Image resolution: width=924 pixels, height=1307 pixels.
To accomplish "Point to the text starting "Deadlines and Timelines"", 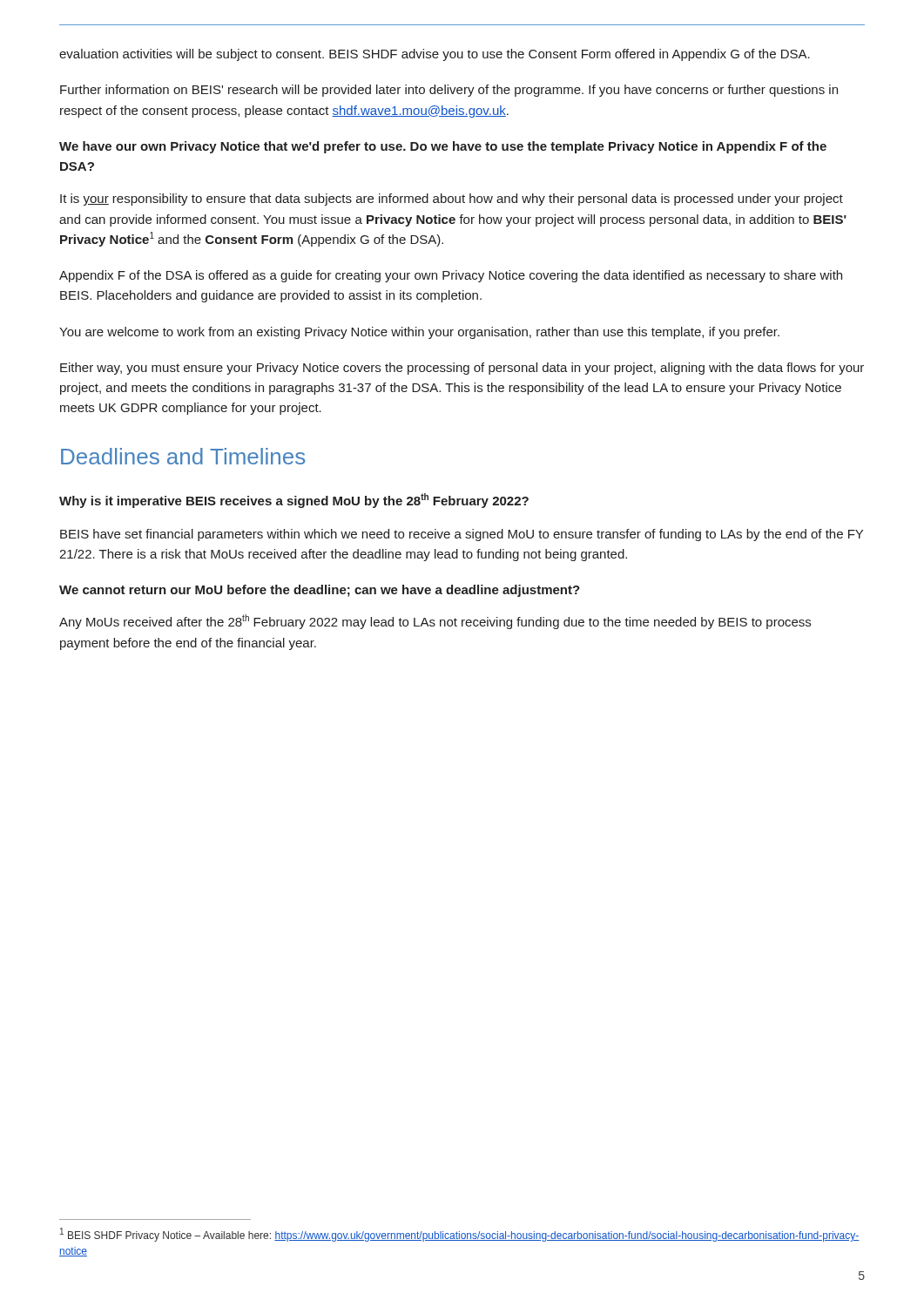I will (183, 456).
